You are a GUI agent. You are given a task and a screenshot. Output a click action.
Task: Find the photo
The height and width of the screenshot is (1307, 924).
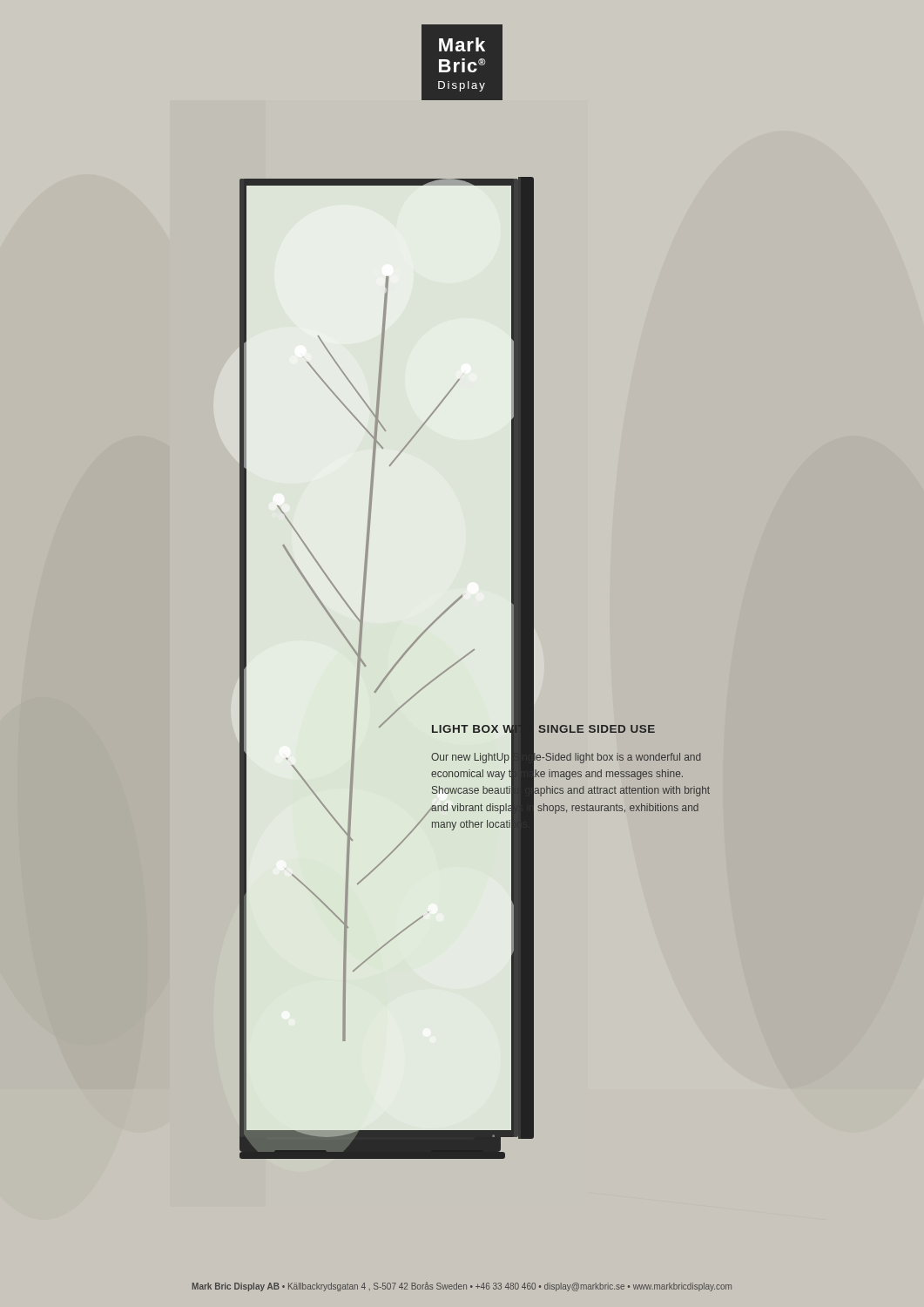(379, 654)
